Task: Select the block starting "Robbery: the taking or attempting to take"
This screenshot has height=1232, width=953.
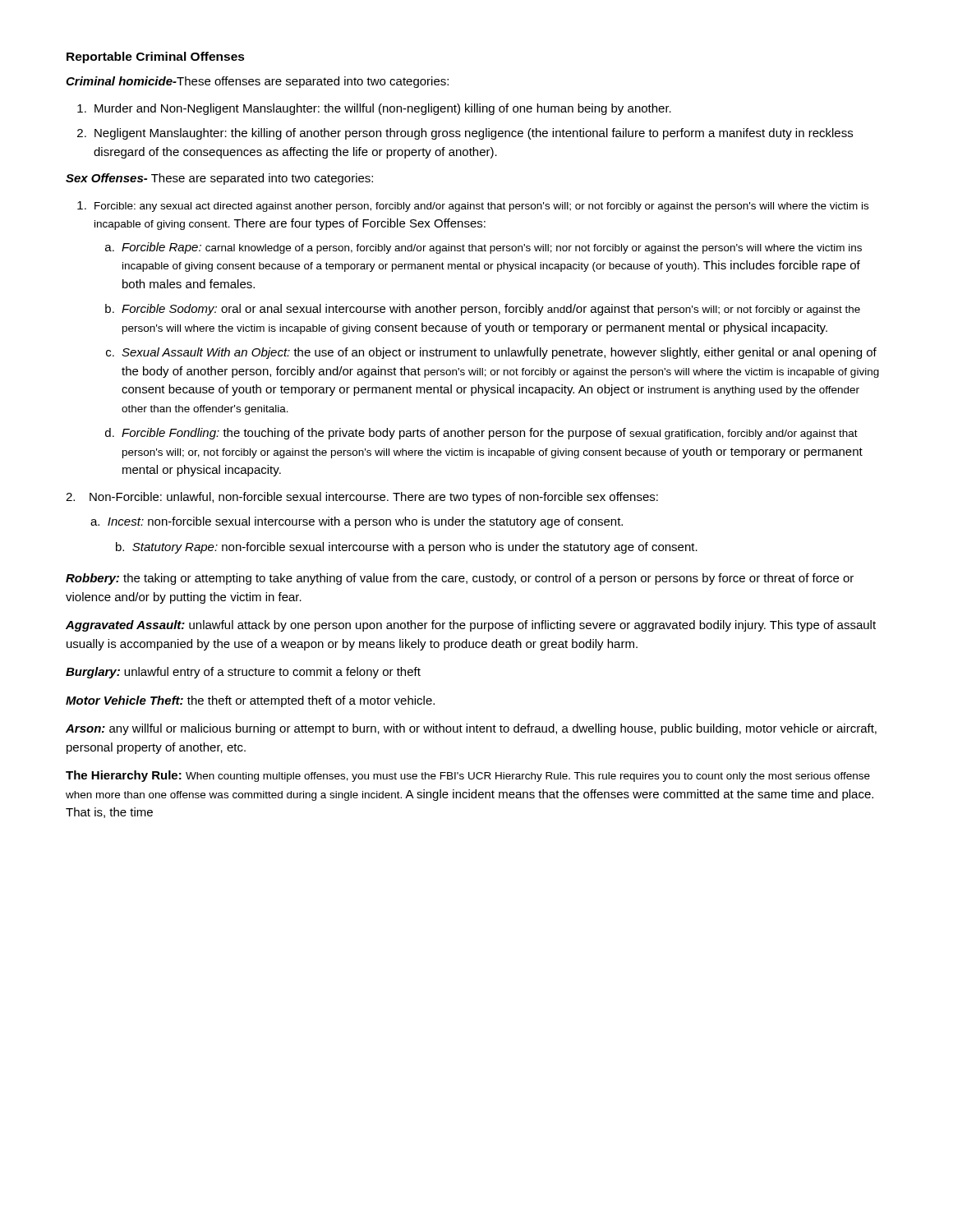Action: pos(460,587)
